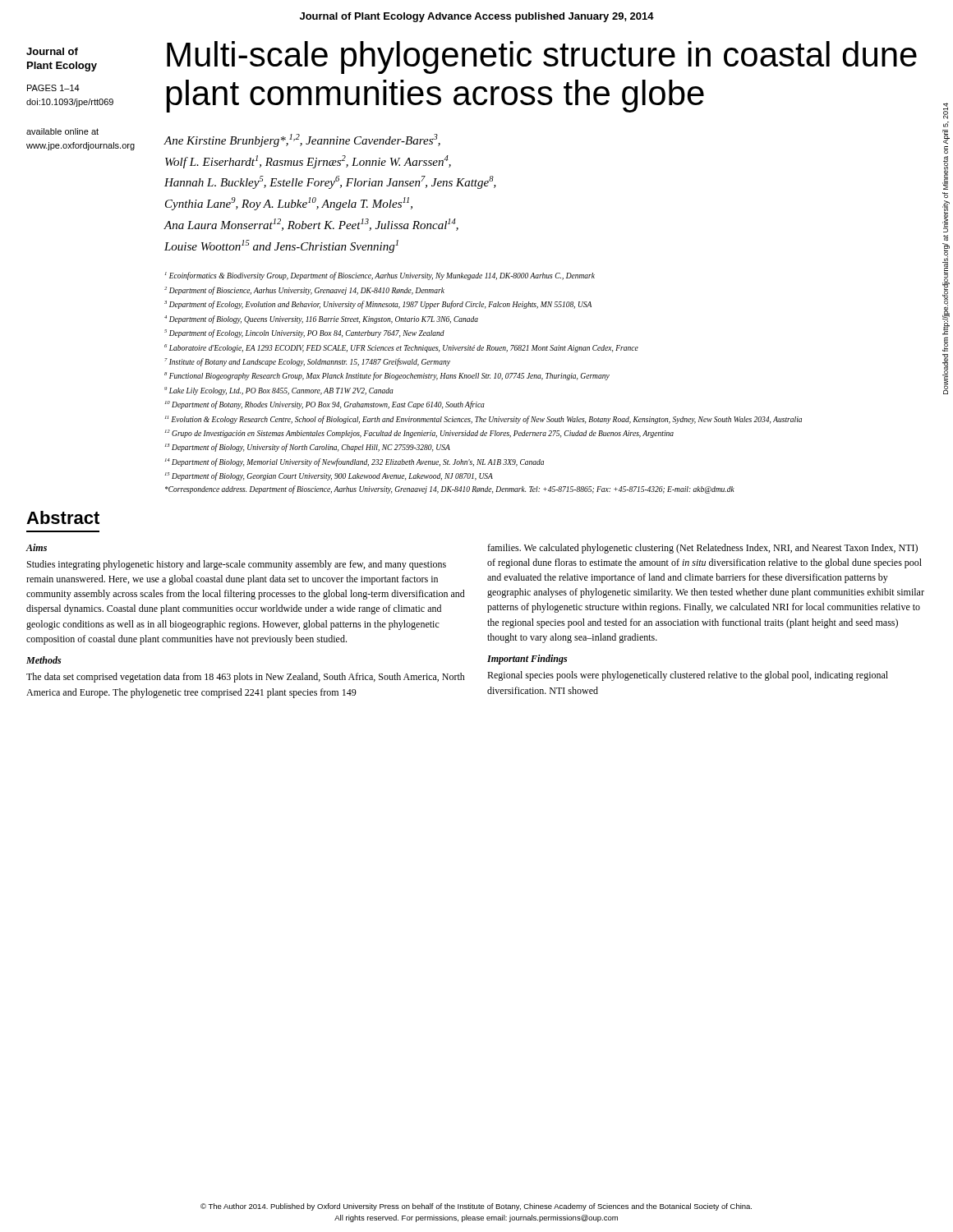Point to the text block starting "Aims Studies integrating phylogenetic"
The width and height of the screenshot is (953, 1232).
coord(246,620)
